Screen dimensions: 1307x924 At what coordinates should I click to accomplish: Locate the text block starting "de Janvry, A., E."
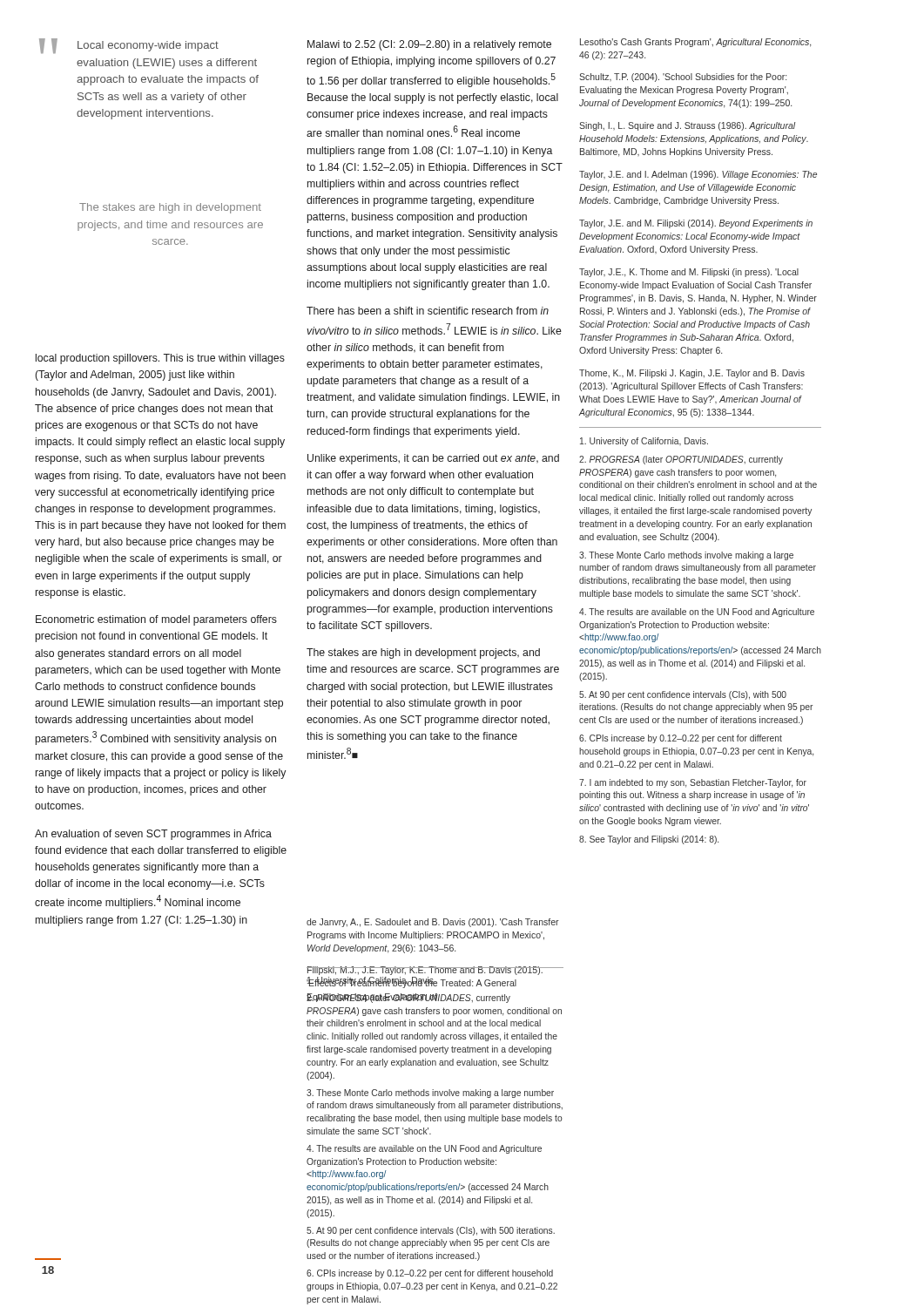click(x=435, y=959)
